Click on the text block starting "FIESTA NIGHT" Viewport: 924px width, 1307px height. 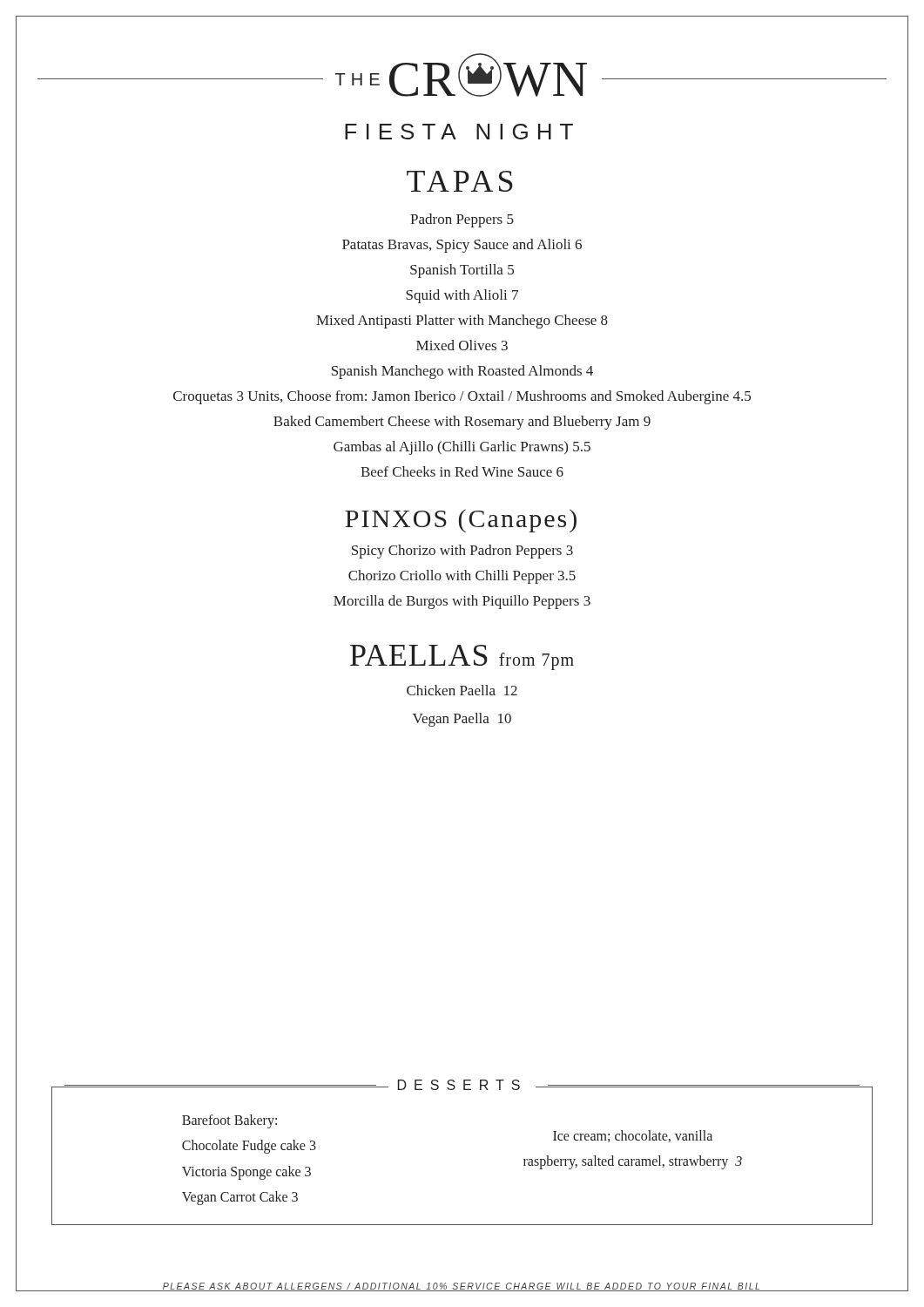(x=462, y=132)
